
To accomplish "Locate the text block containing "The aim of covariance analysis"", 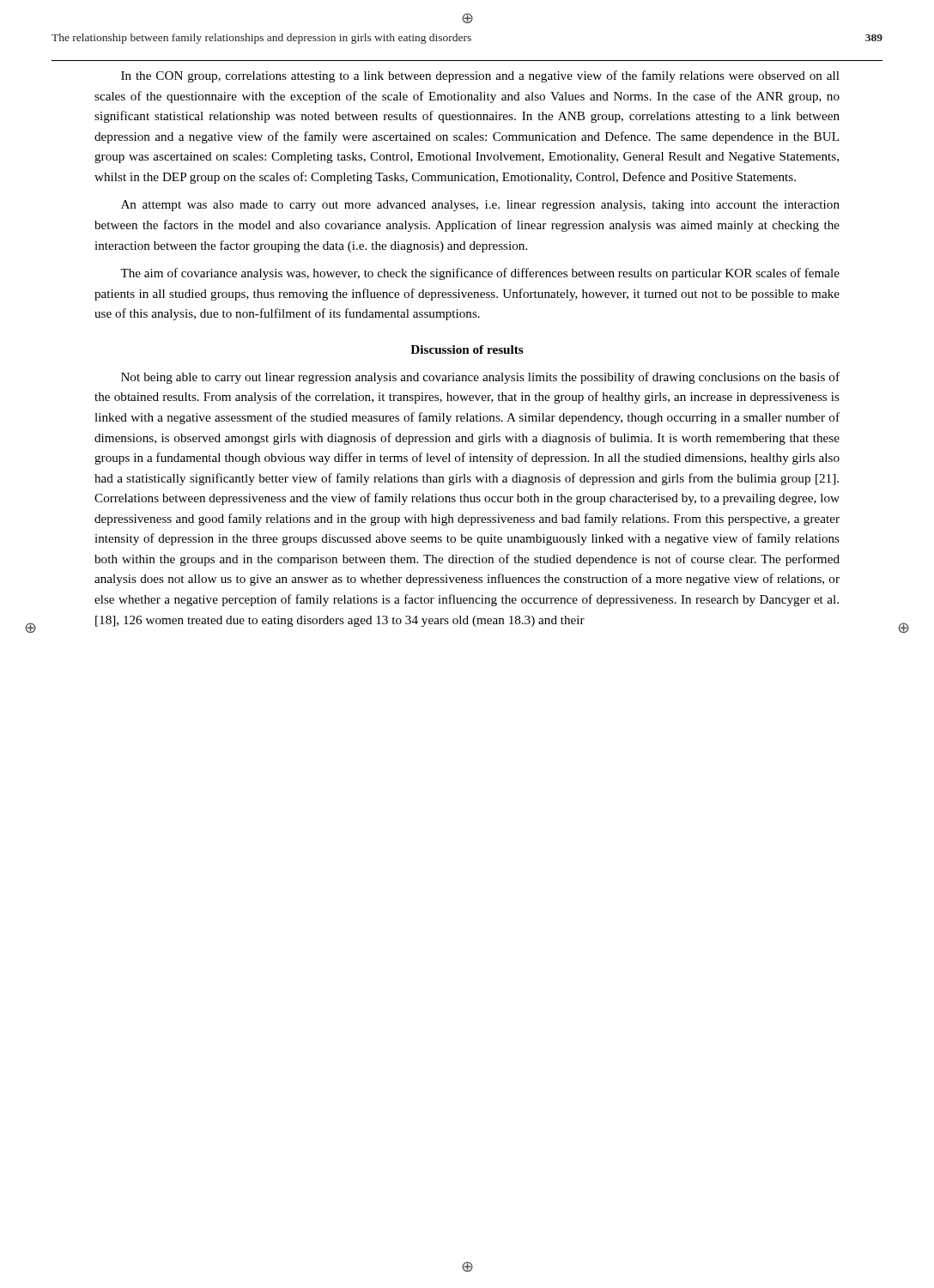I will (467, 293).
